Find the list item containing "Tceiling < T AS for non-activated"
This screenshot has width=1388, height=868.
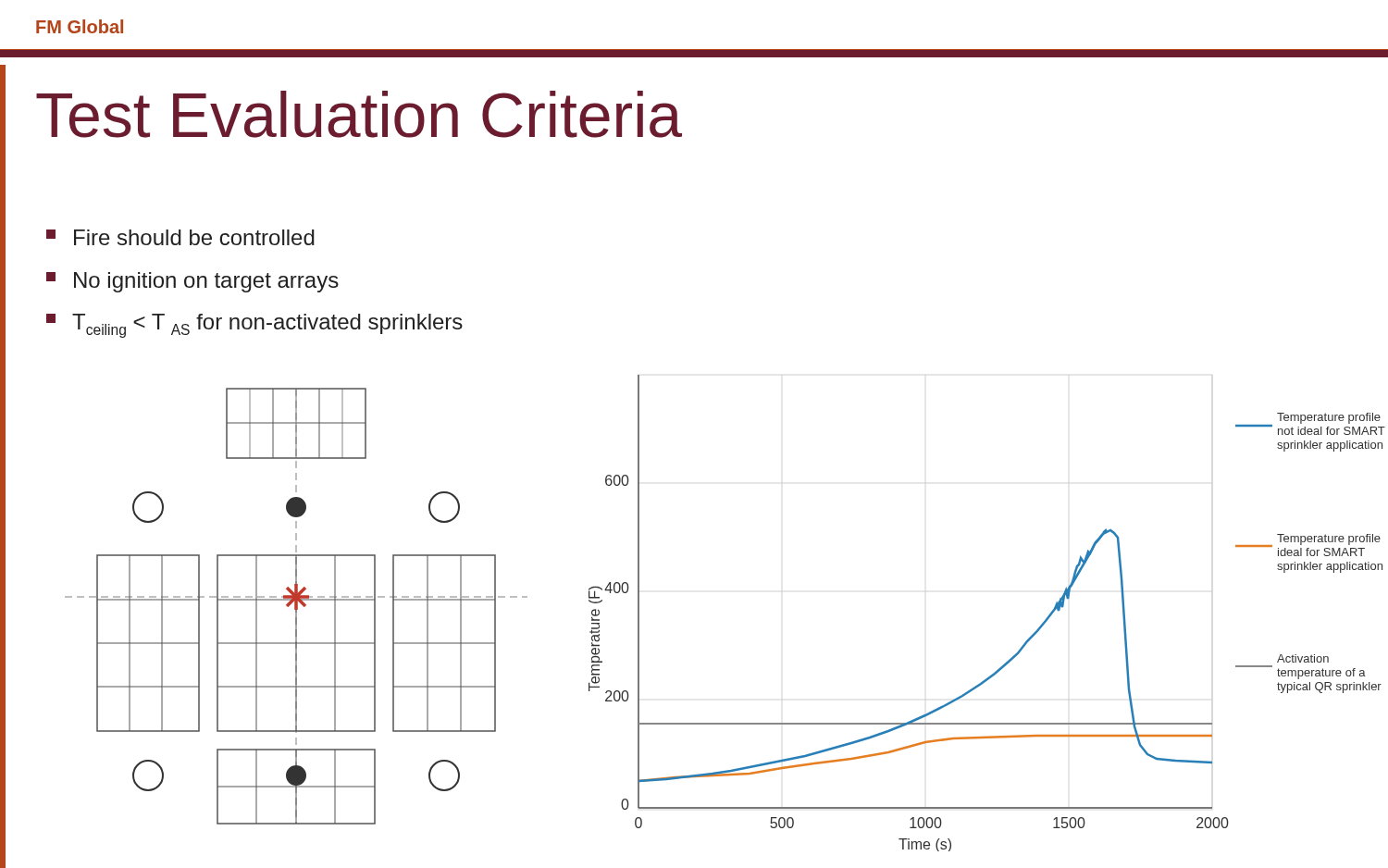coord(255,323)
